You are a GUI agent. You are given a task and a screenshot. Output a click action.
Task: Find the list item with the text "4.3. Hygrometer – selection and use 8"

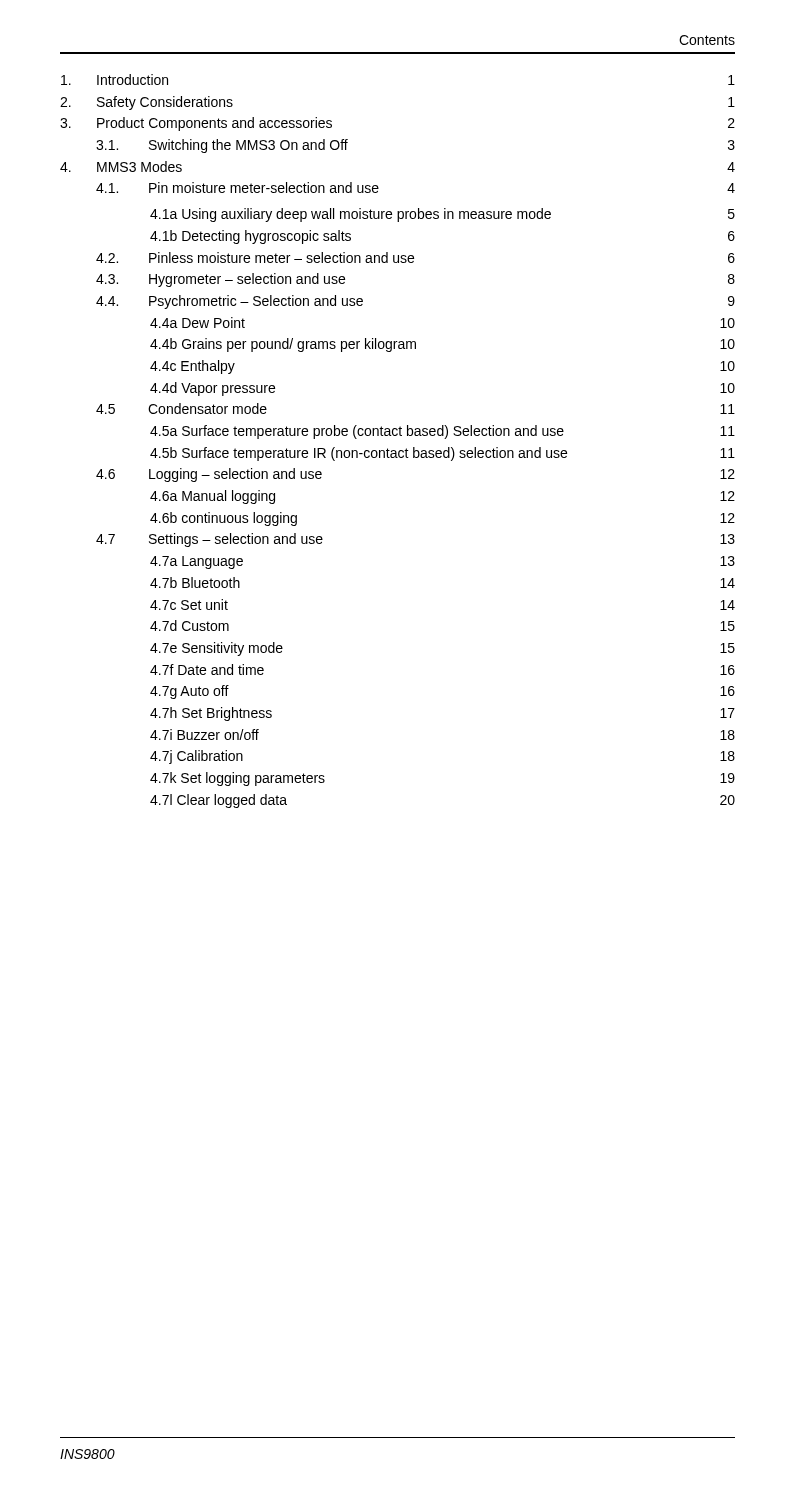(x=244, y=280)
